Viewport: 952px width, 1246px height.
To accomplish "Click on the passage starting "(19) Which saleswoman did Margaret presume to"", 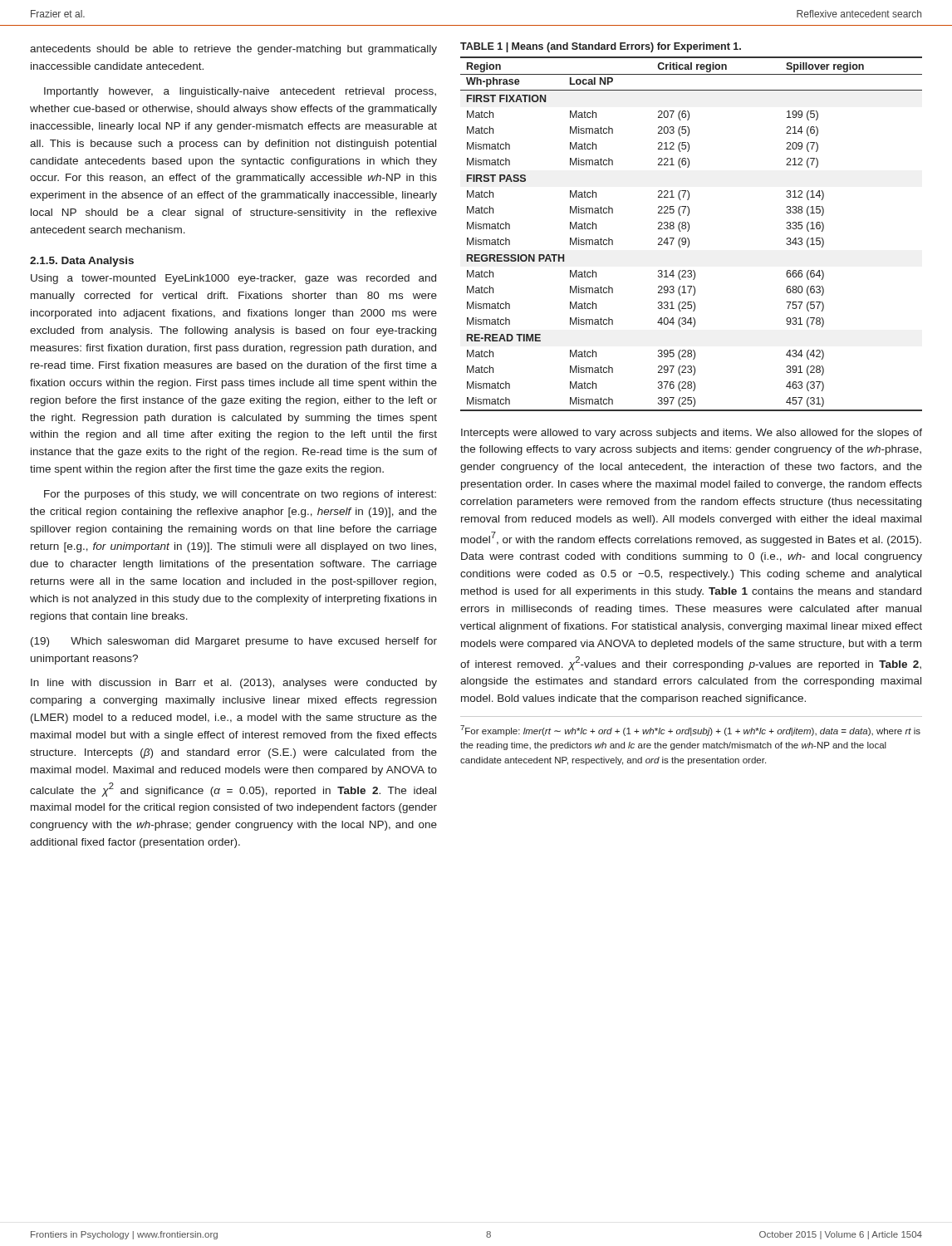I will (233, 650).
